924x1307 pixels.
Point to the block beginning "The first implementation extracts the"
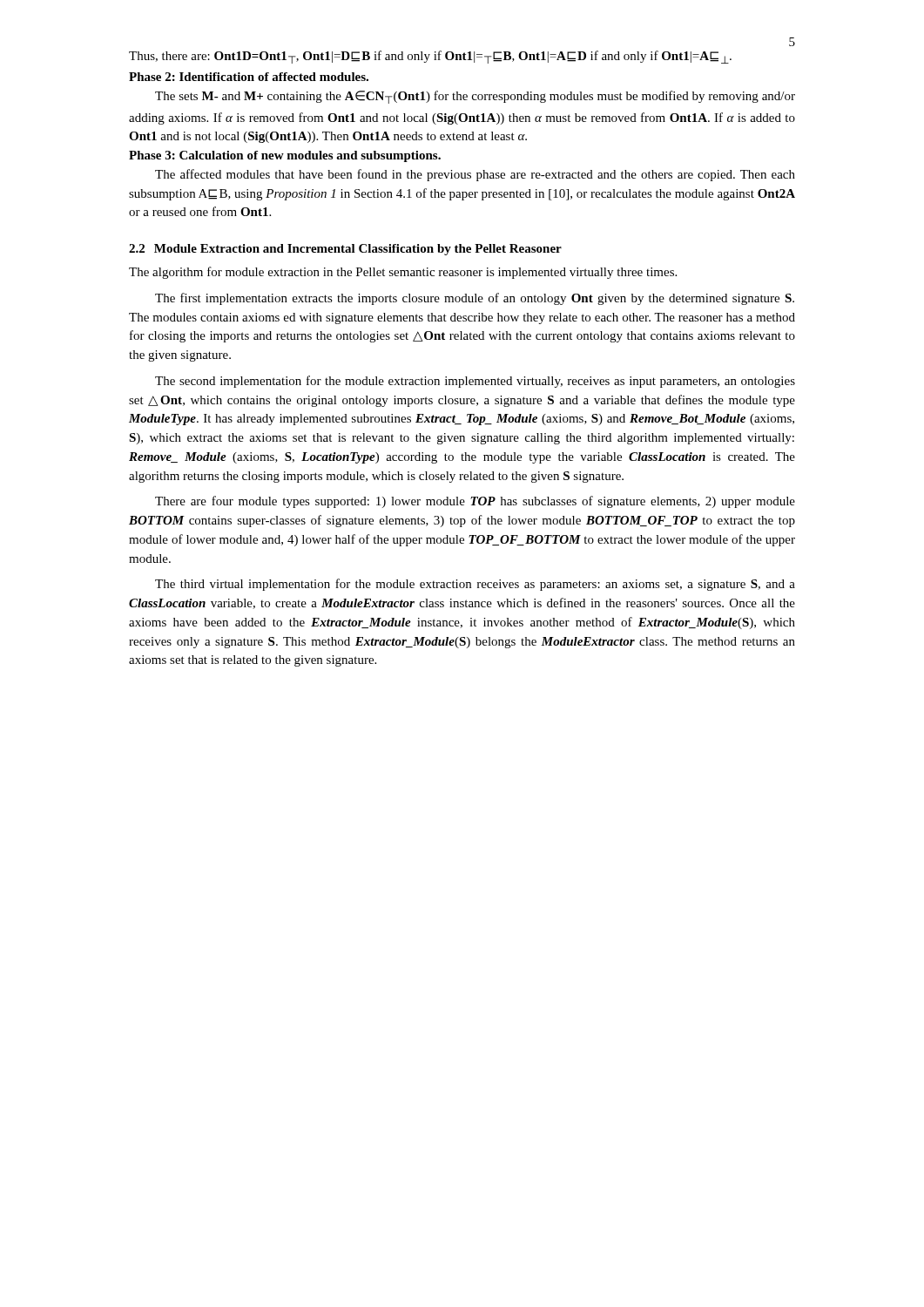click(462, 327)
